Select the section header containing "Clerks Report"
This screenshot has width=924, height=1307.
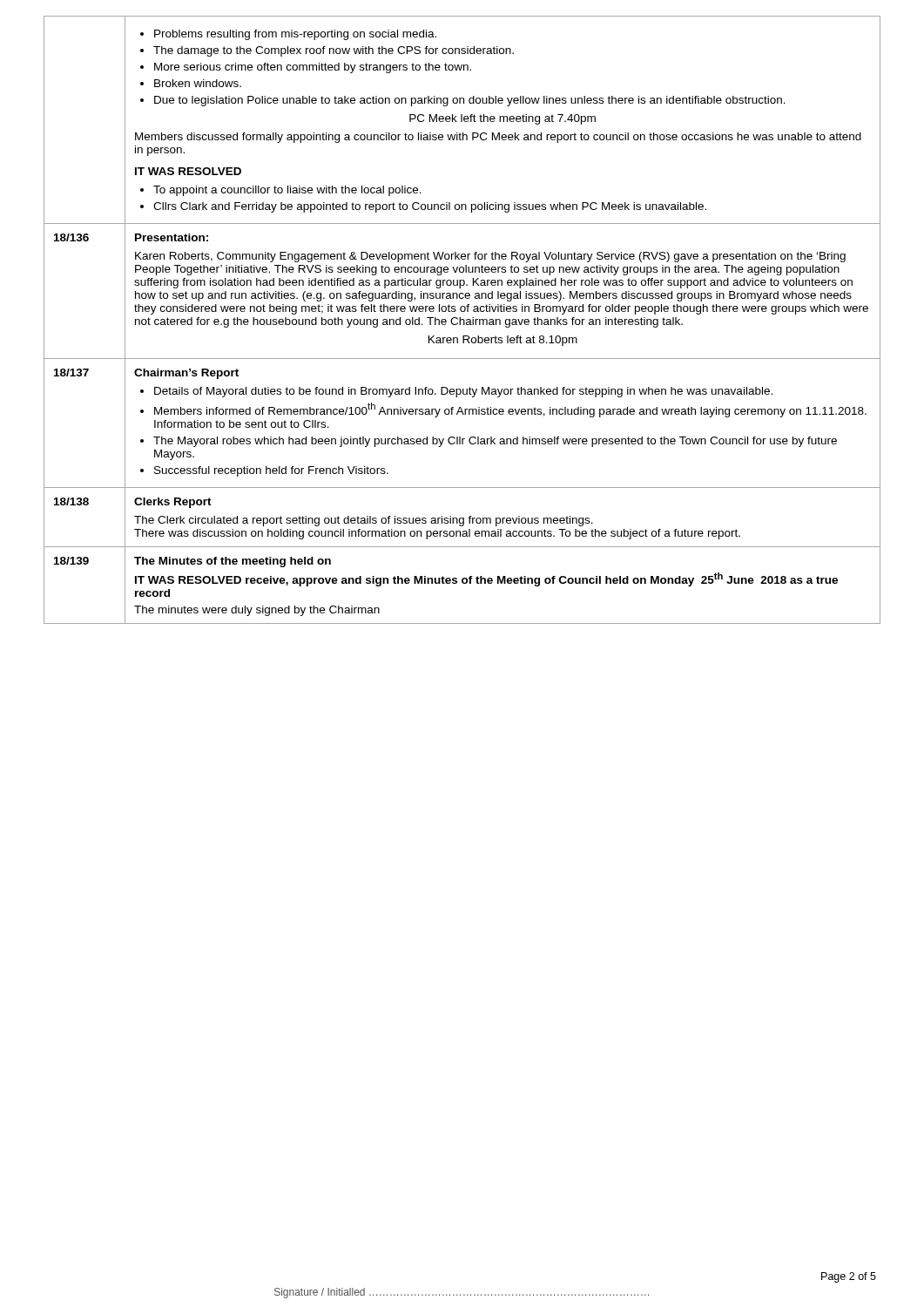coord(173,501)
